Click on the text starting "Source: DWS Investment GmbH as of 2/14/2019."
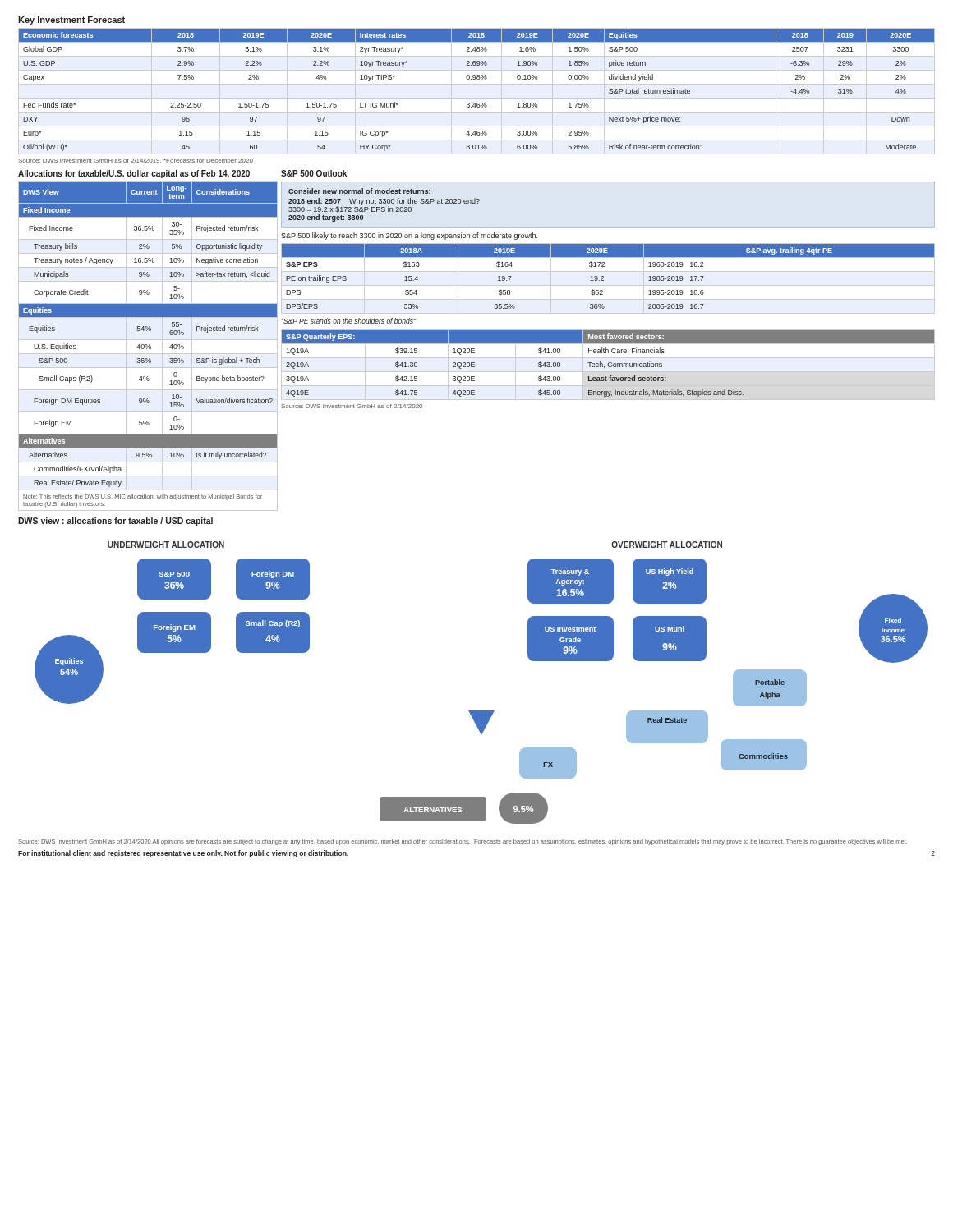The height and width of the screenshot is (1232, 953). [x=136, y=161]
